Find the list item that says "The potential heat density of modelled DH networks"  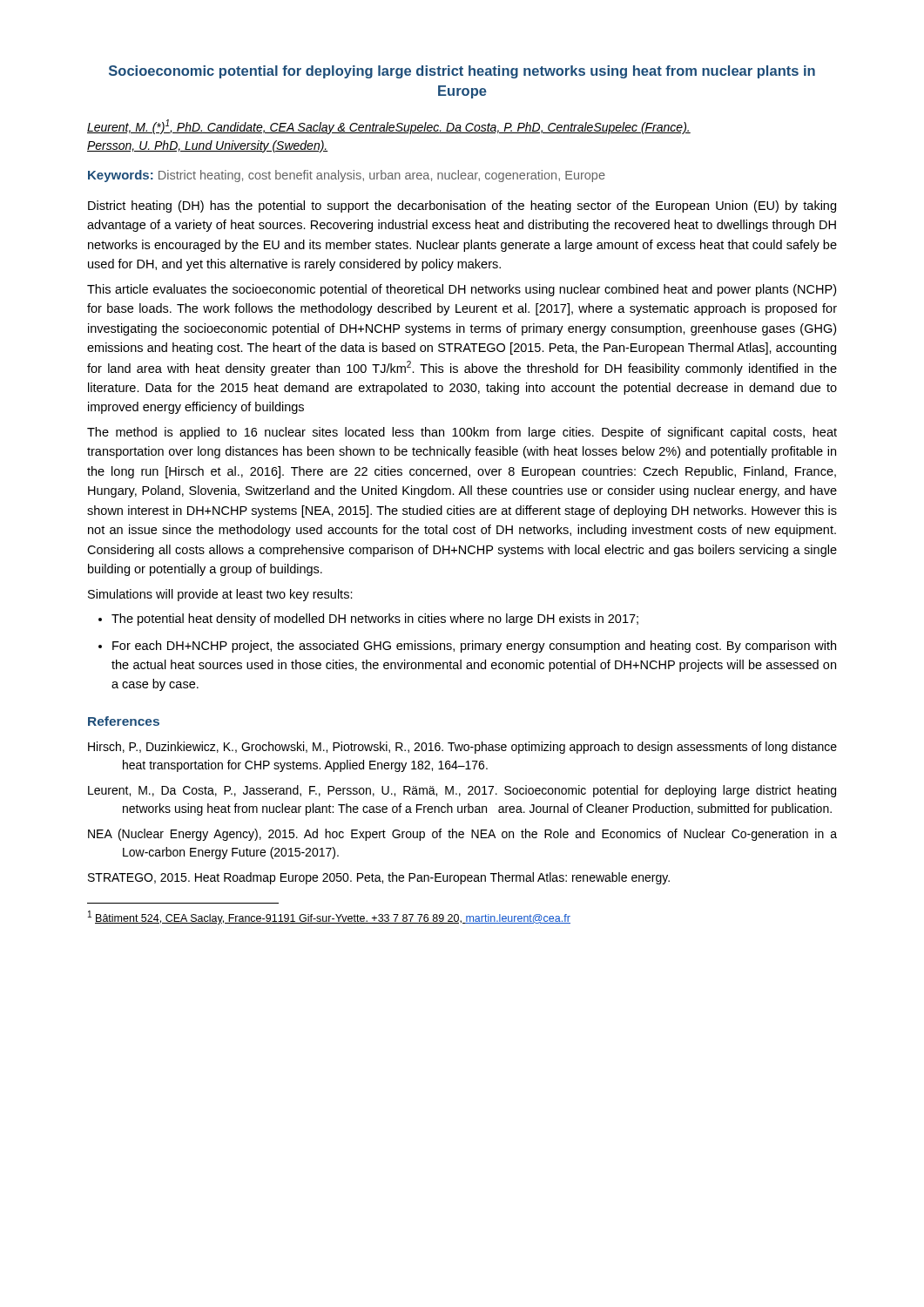click(x=462, y=619)
